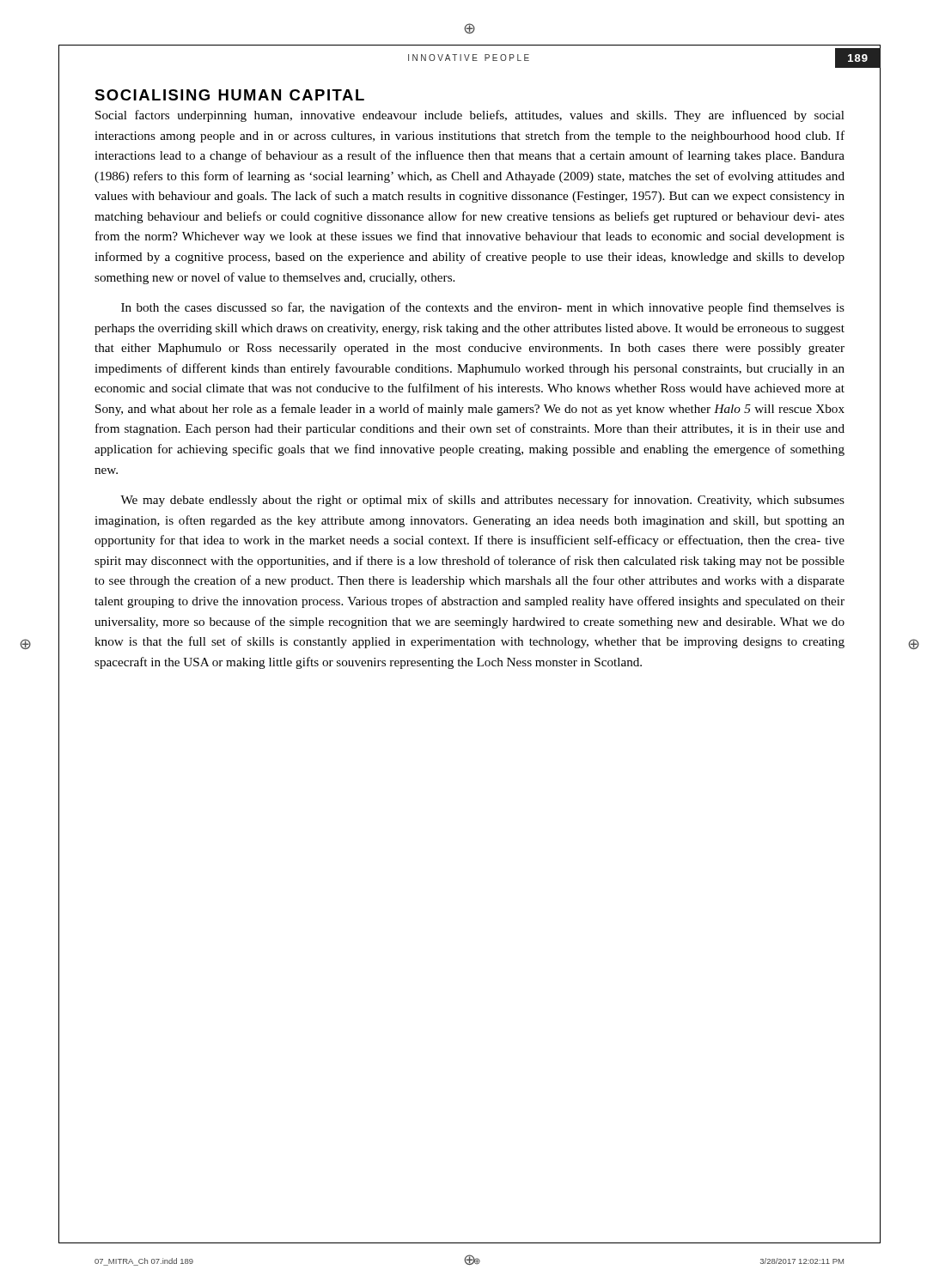This screenshot has height=1288, width=939.
Task: Find "SOCIALISING HUMAN CAPITAL" on this page
Action: coord(230,95)
